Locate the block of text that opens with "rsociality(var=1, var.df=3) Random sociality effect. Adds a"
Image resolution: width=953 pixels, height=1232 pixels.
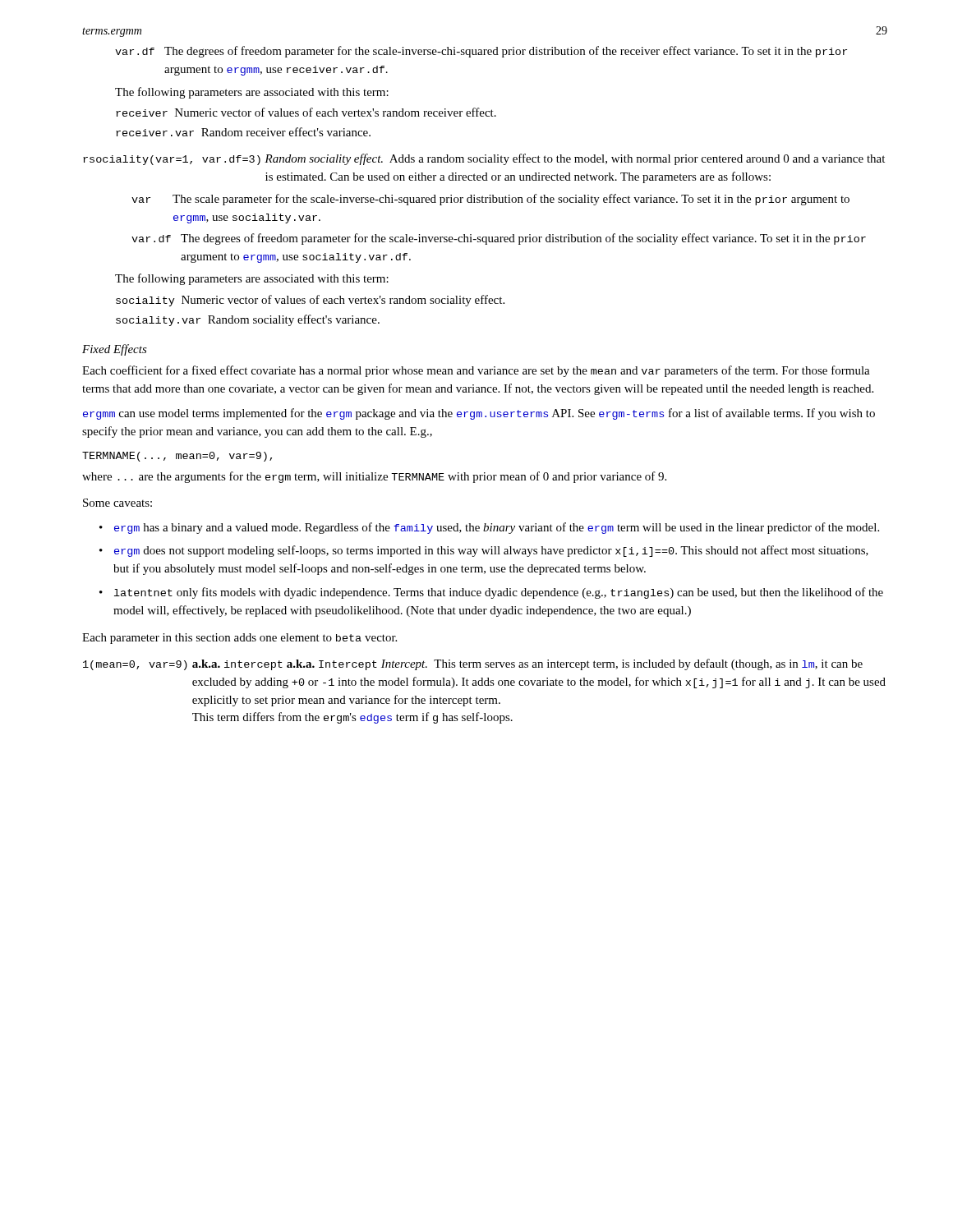coord(485,168)
